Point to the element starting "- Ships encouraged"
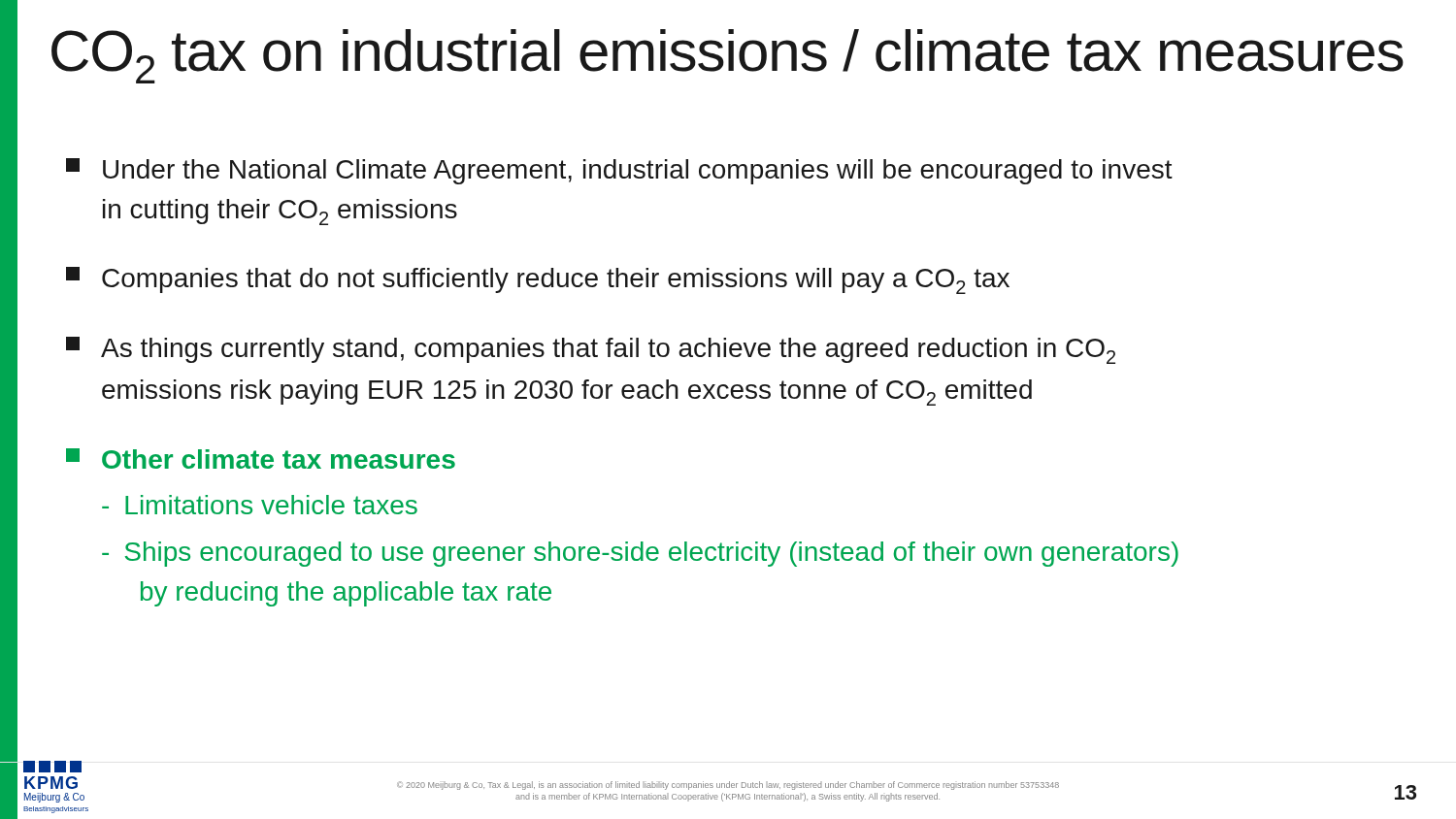 pos(640,572)
